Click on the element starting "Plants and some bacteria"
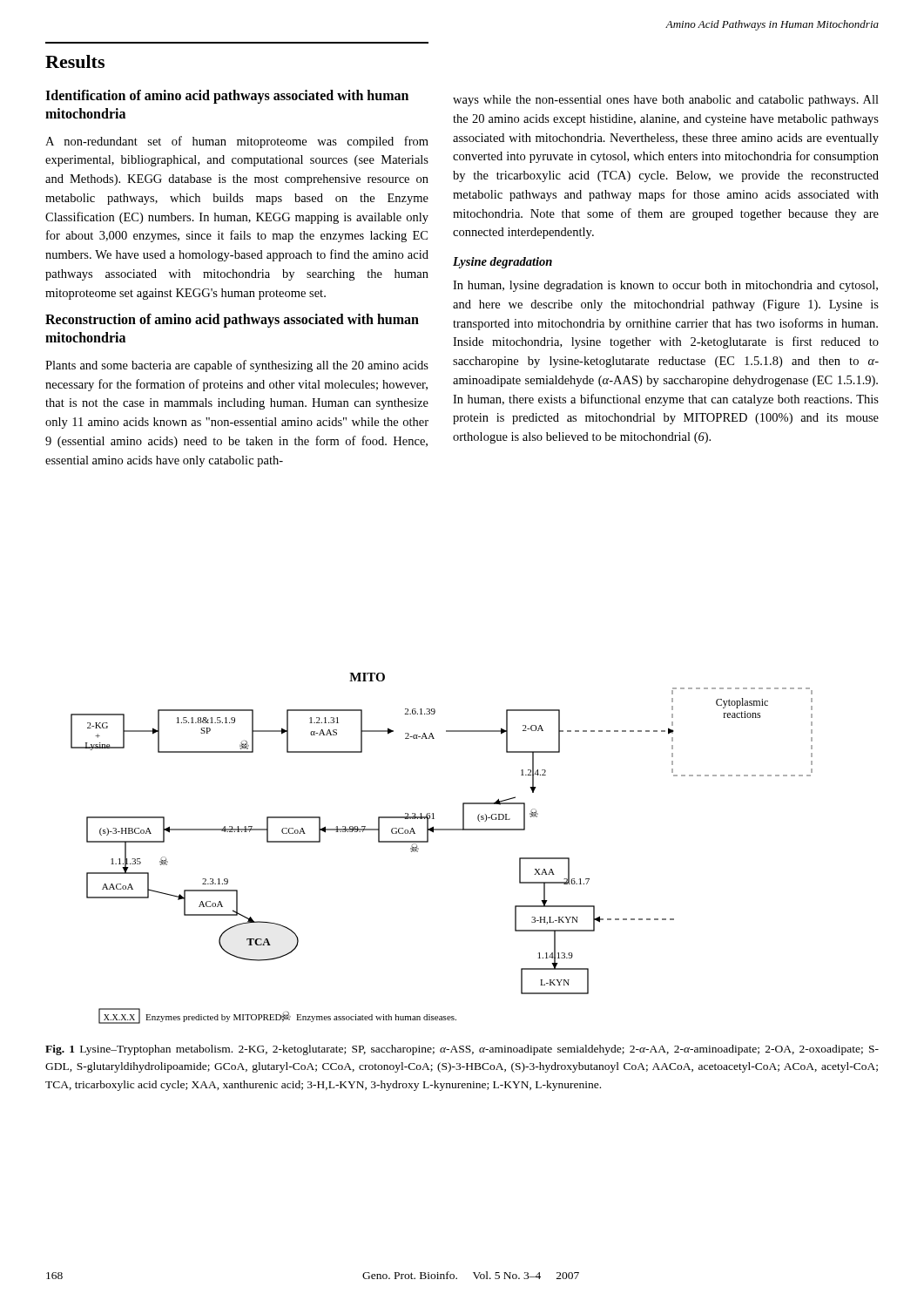 (237, 413)
